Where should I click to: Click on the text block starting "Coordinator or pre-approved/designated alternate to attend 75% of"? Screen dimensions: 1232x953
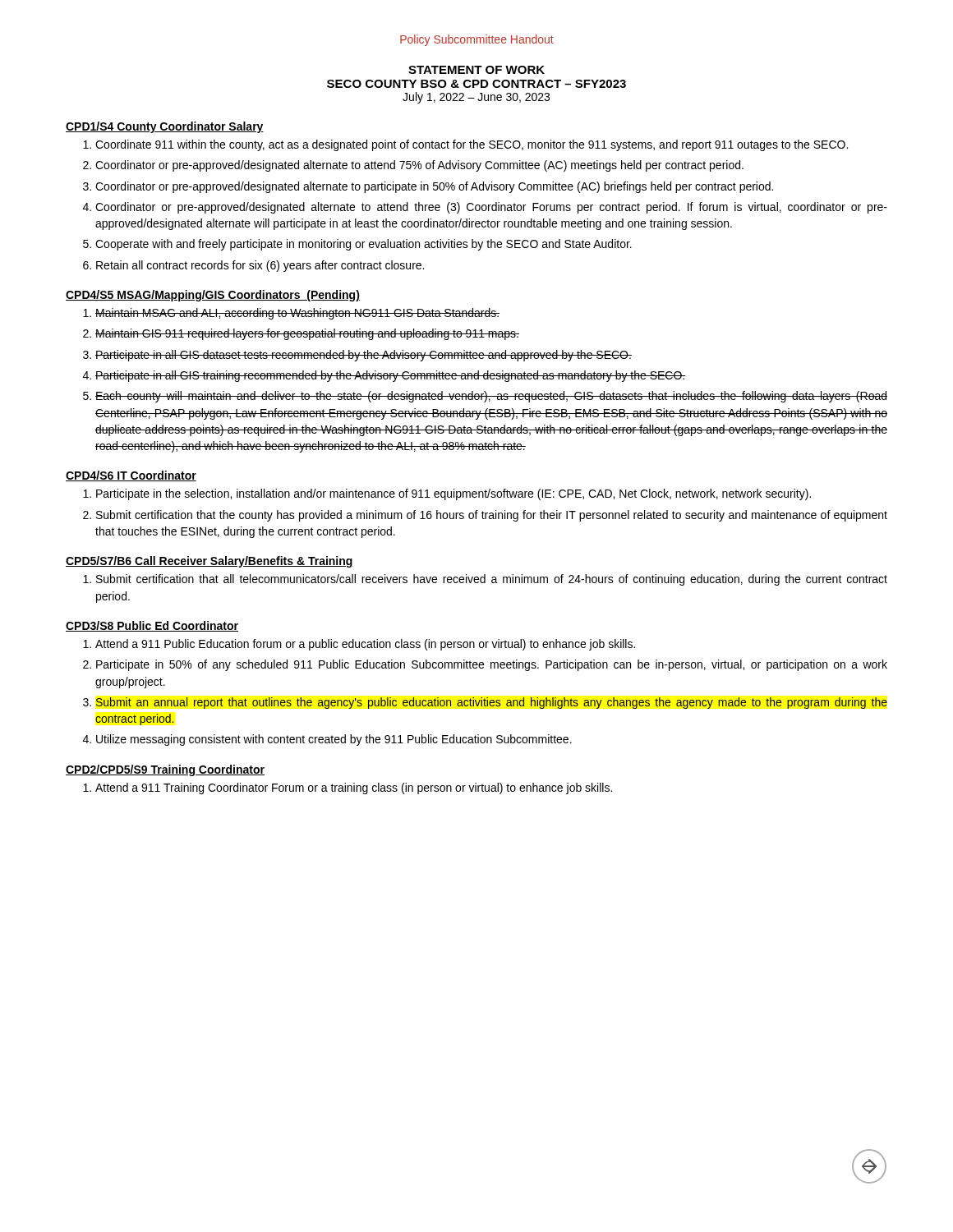click(x=420, y=165)
